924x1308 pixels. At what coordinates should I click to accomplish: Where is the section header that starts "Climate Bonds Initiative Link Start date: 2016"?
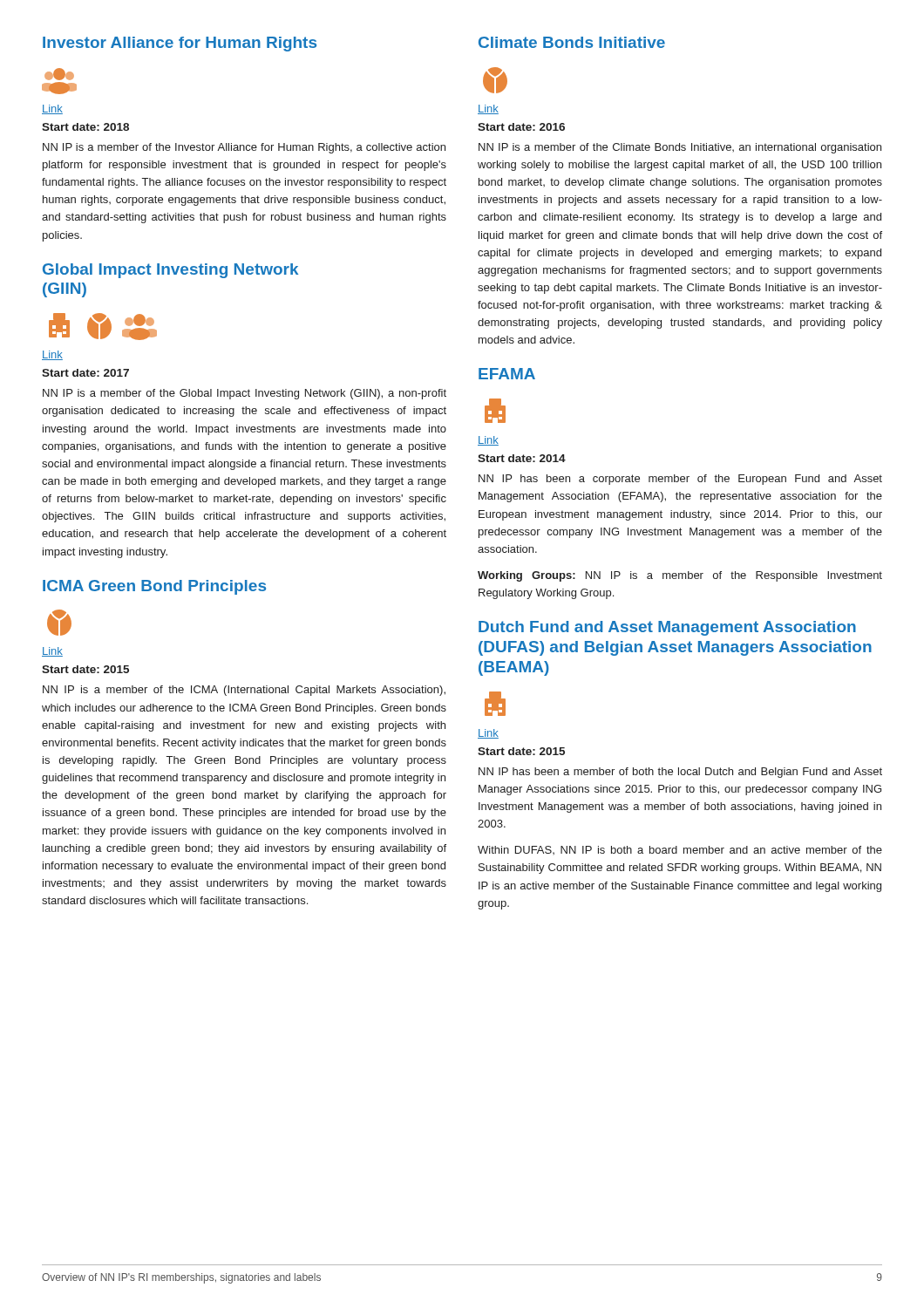pos(680,191)
